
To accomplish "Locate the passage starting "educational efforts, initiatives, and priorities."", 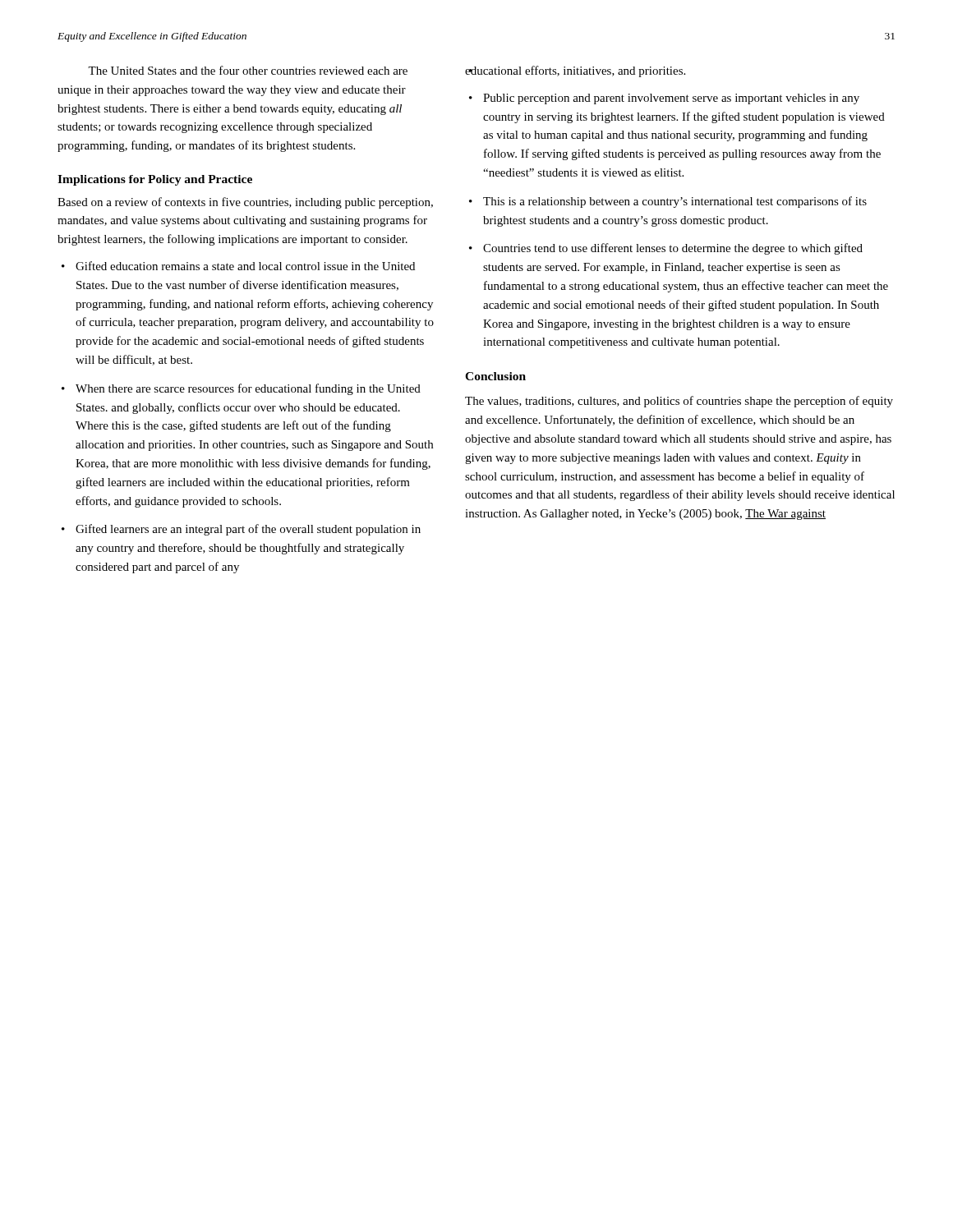I will pos(576,71).
